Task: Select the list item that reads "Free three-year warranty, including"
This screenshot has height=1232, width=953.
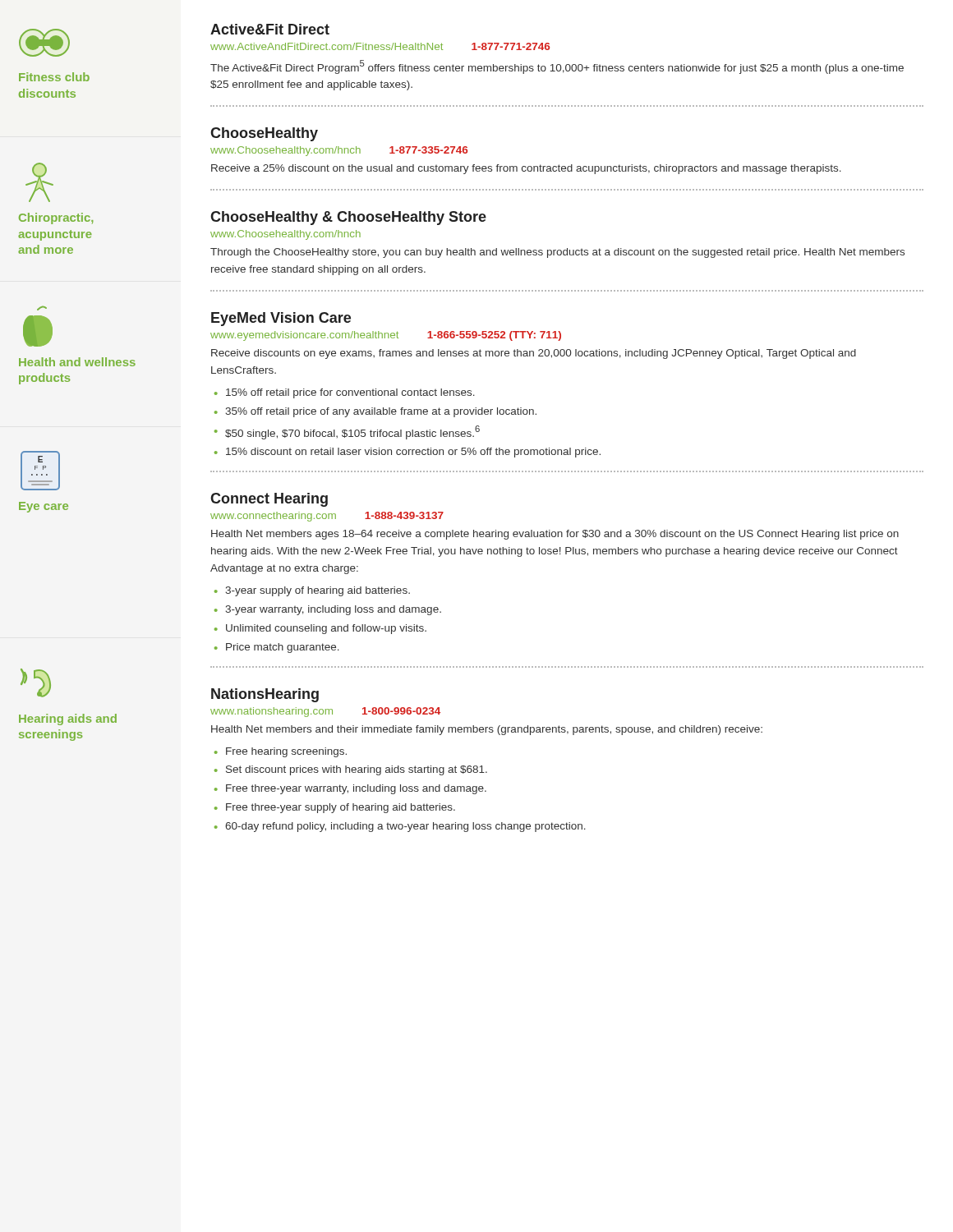Action: (x=356, y=788)
